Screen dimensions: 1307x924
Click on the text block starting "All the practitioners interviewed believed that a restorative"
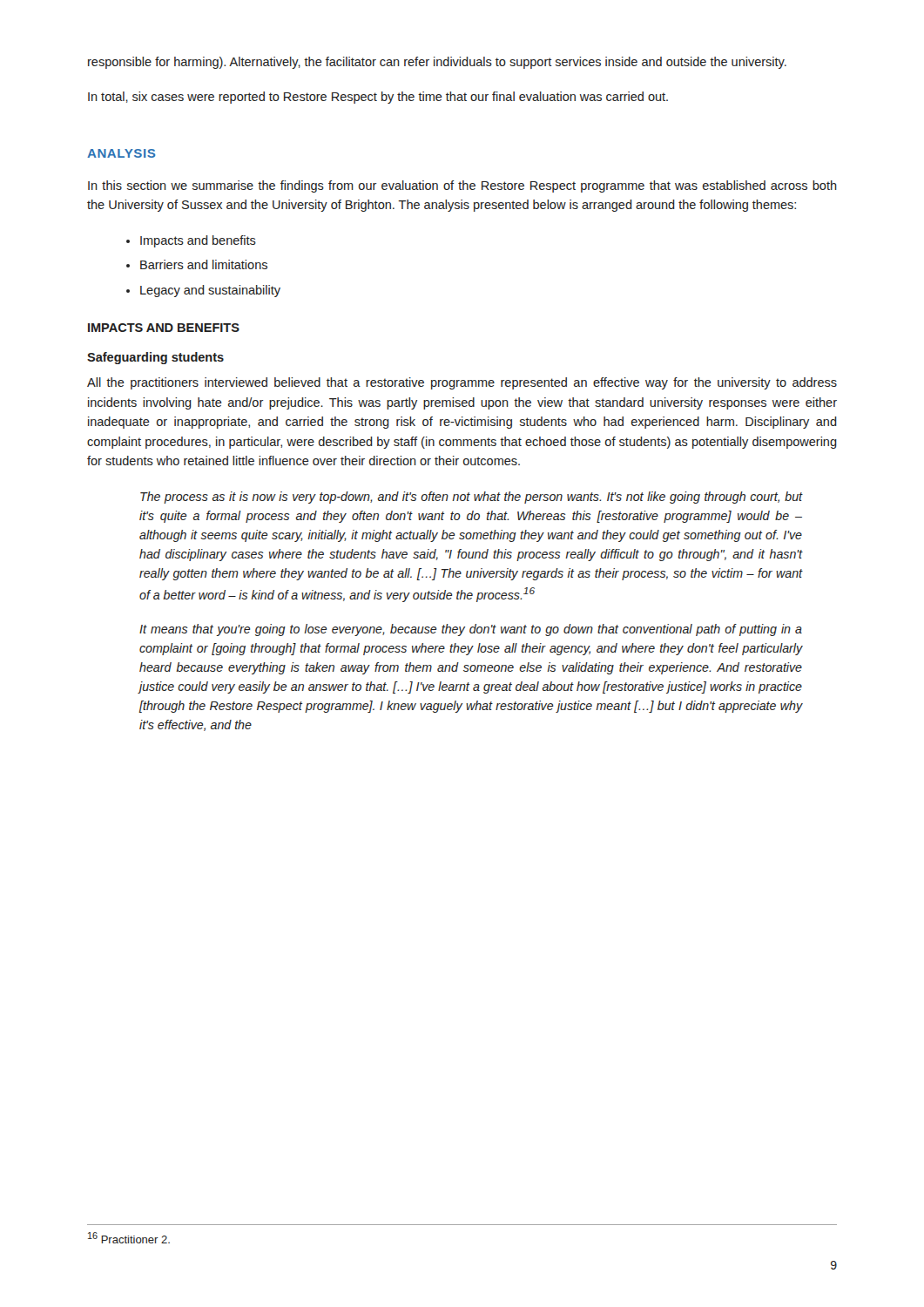coord(462,422)
